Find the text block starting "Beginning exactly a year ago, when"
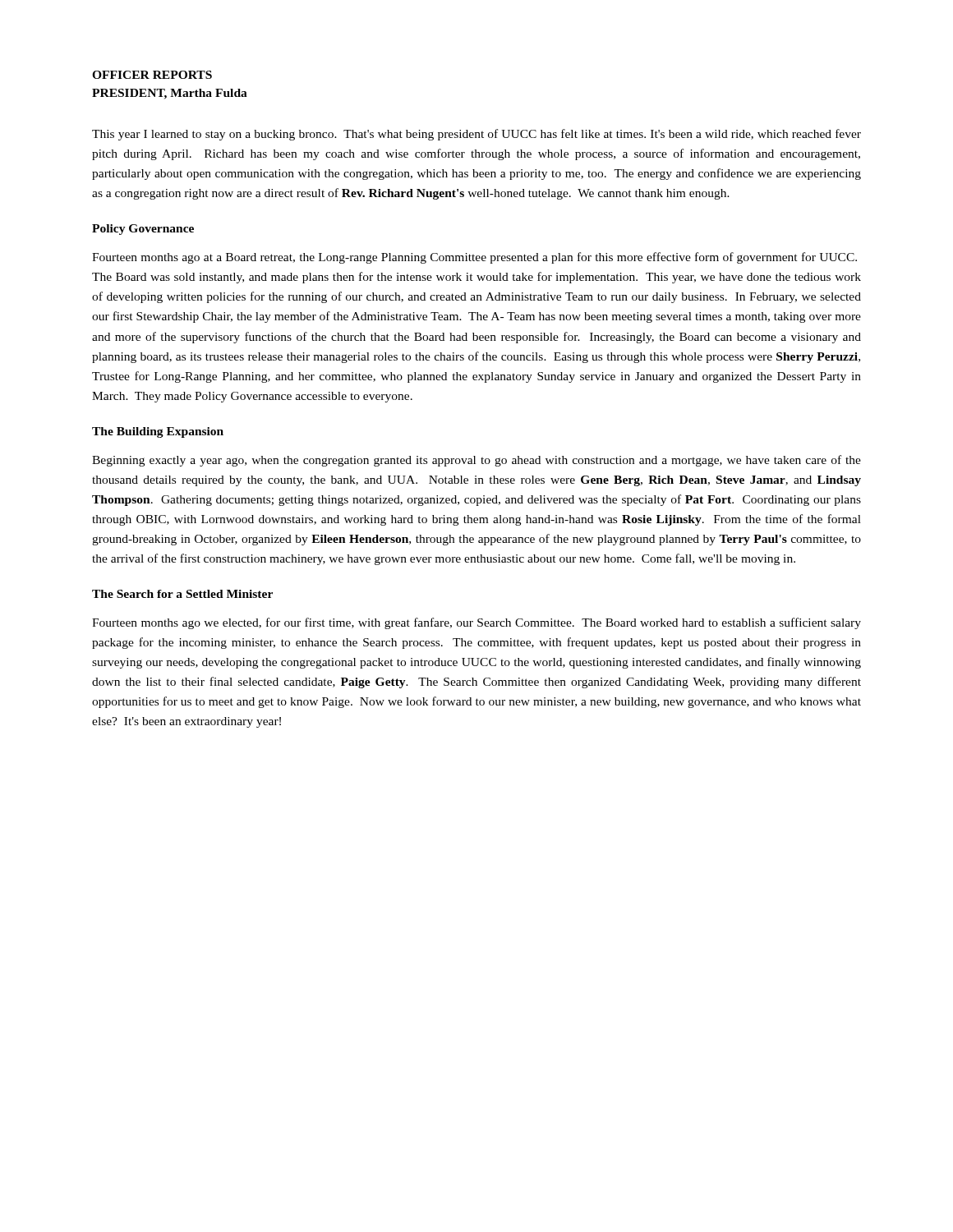 [476, 508]
